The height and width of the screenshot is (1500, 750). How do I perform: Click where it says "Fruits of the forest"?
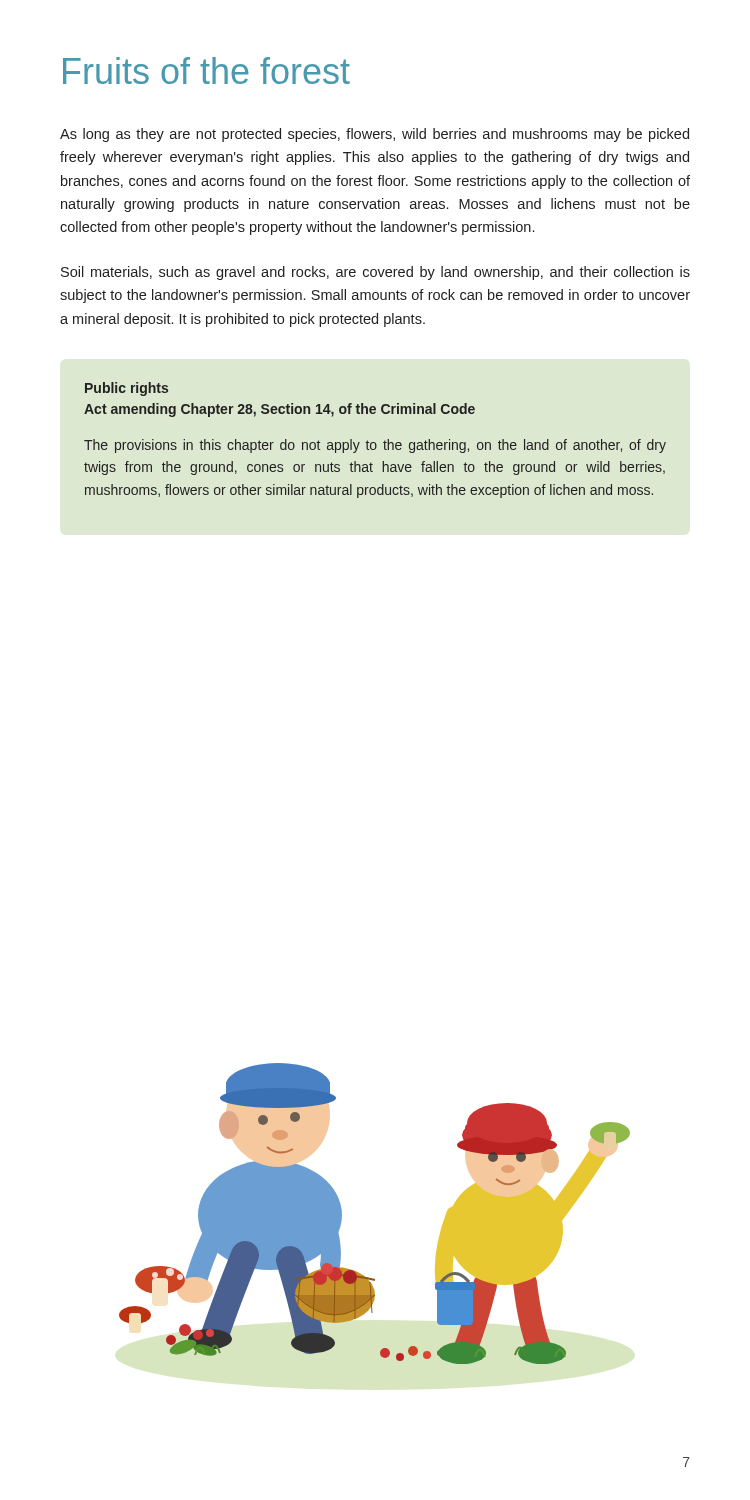point(206,70)
